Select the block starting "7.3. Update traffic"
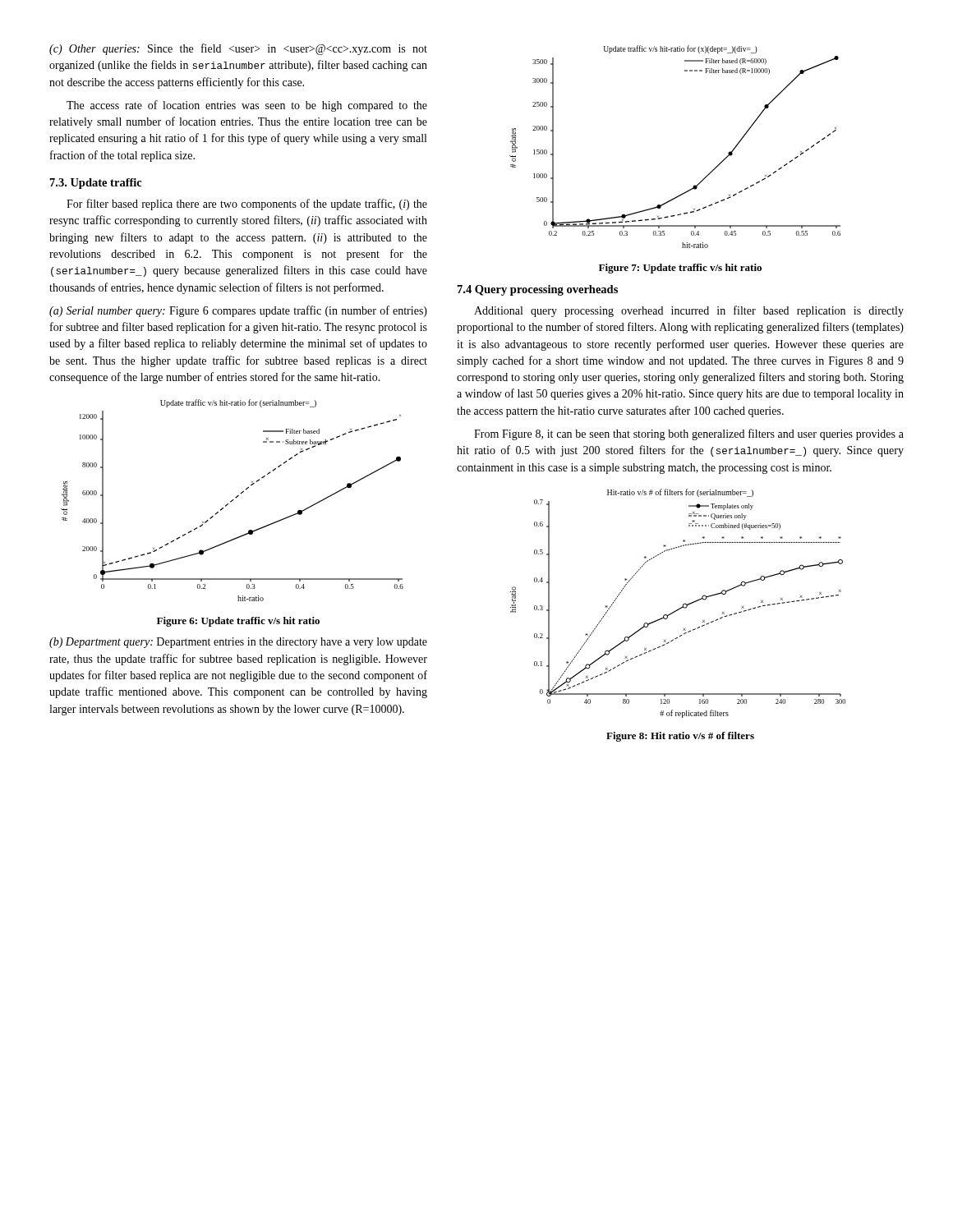Image resolution: width=953 pixels, height=1232 pixels. [x=96, y=182]
